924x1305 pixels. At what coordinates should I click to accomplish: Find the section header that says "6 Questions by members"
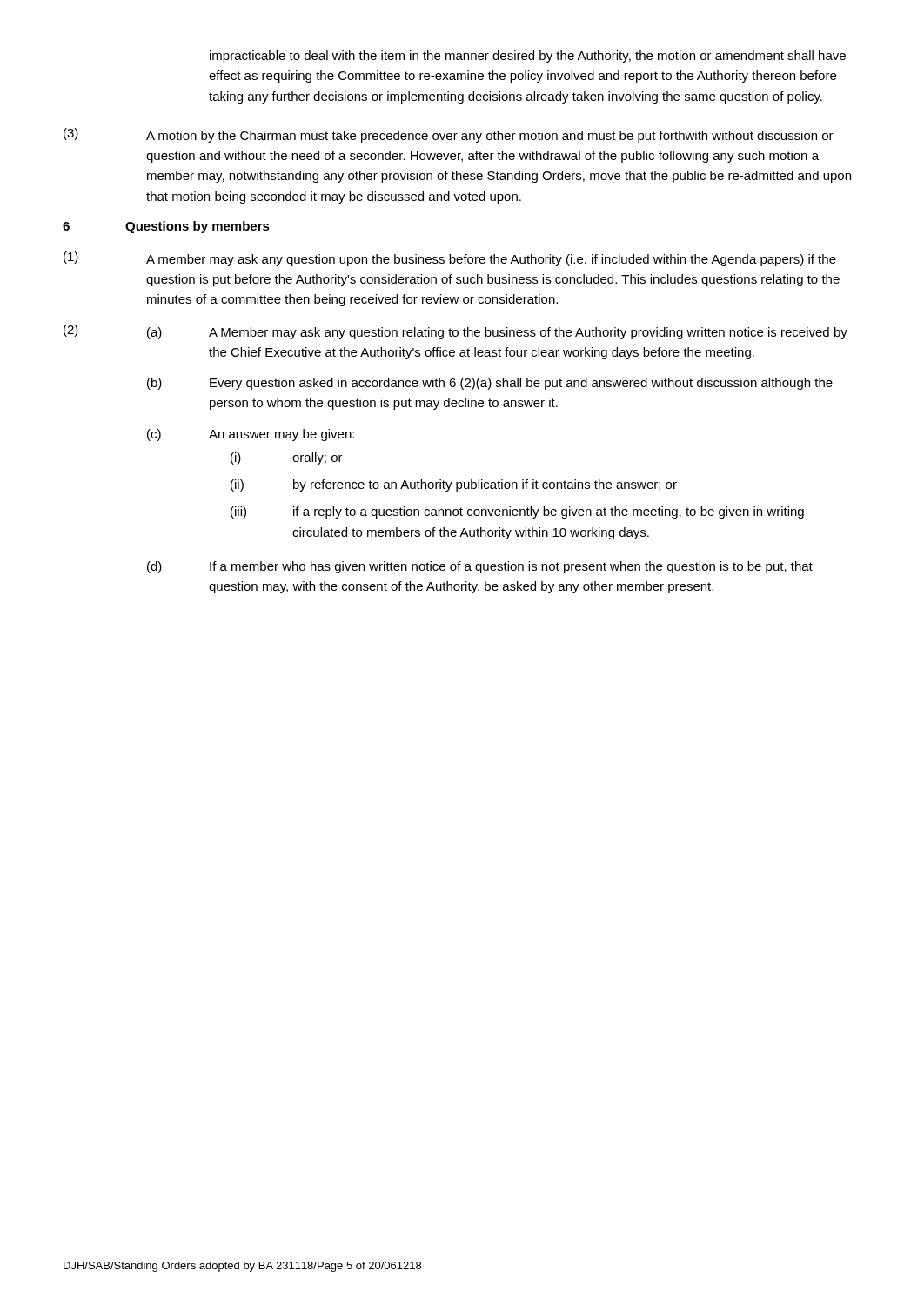(x=166, y=226)
